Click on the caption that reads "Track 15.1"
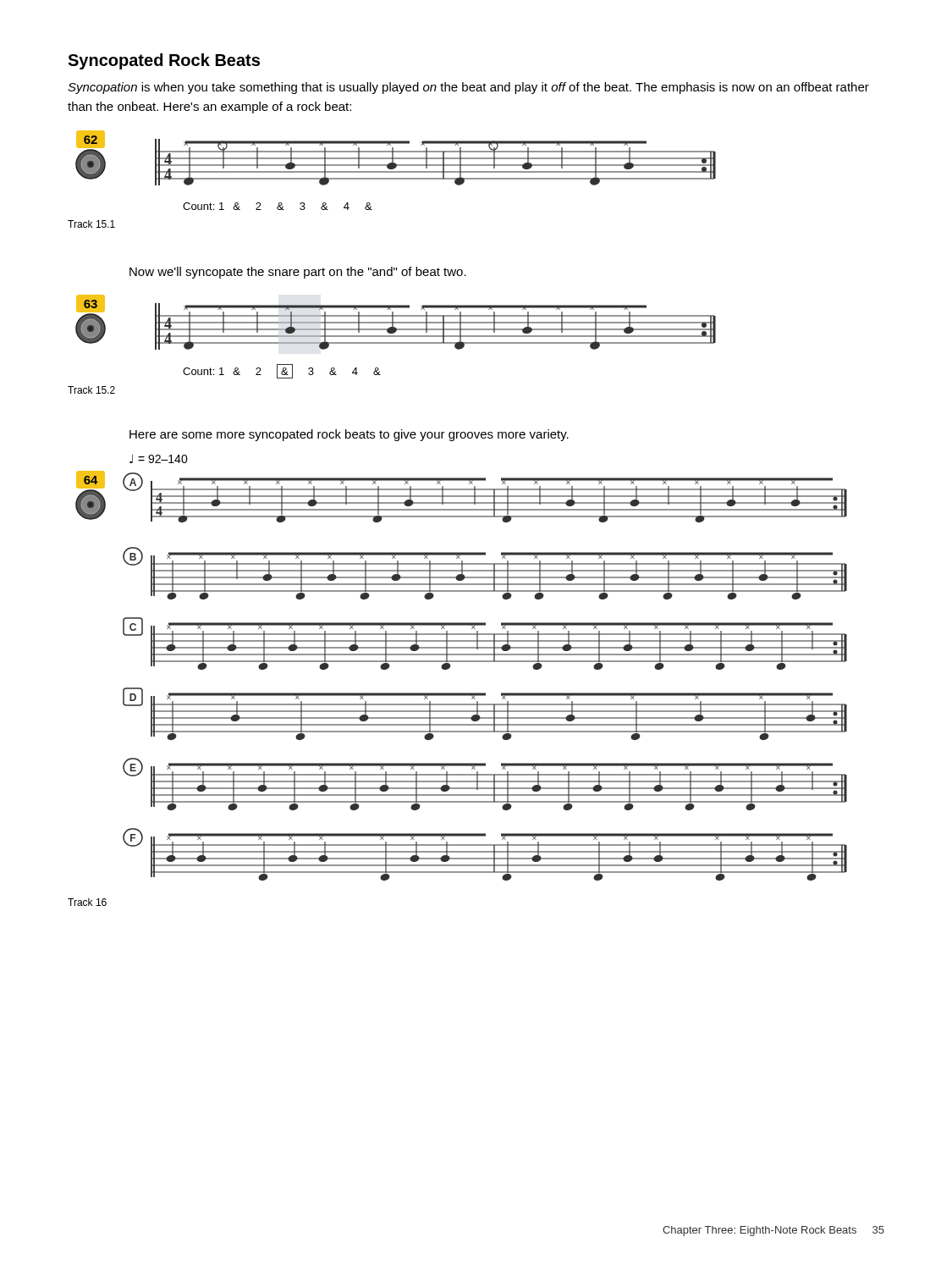This screenshot has height=1270, width=952. coord(91,224)
